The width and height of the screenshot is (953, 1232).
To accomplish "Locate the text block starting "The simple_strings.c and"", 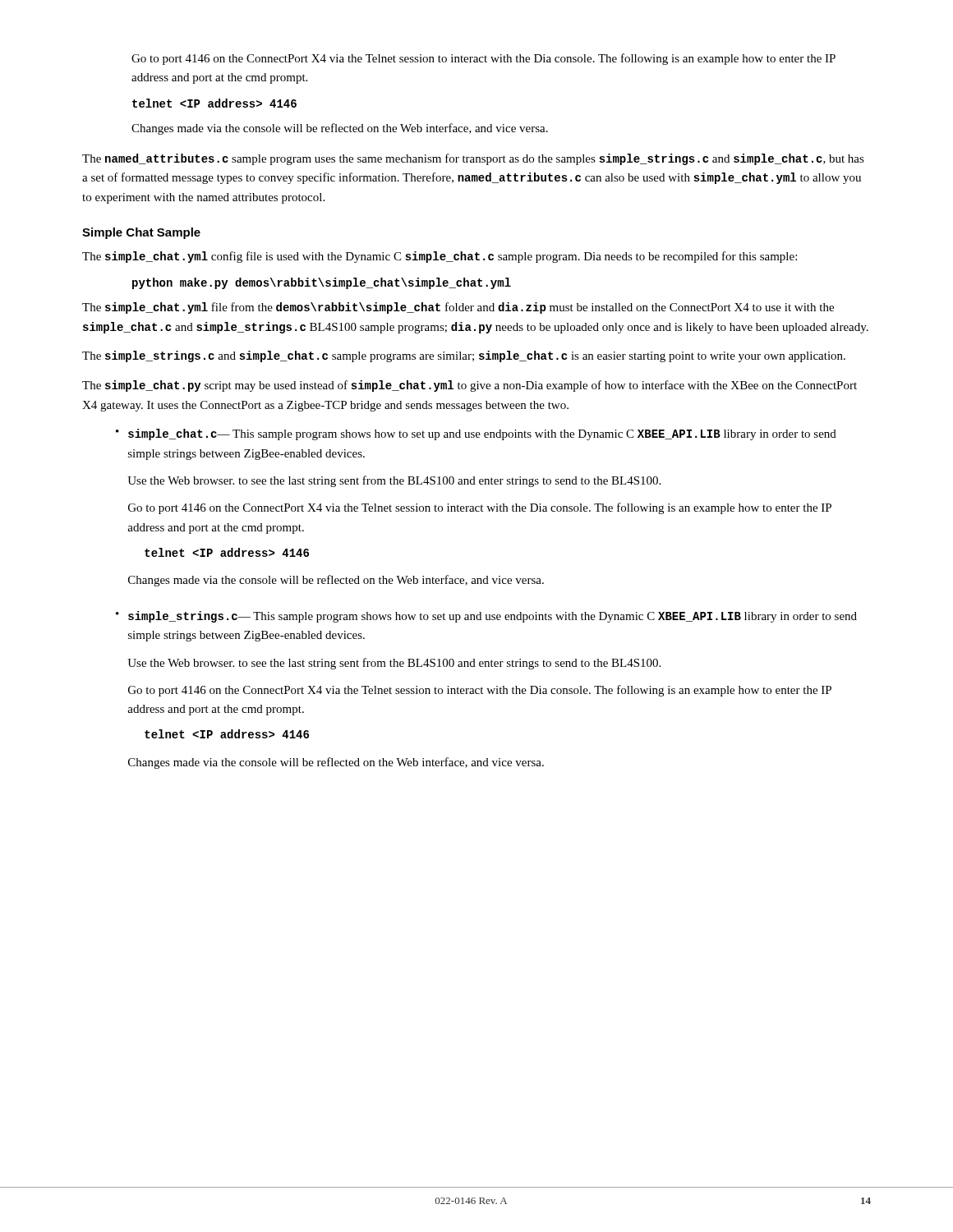I will 464,356.
